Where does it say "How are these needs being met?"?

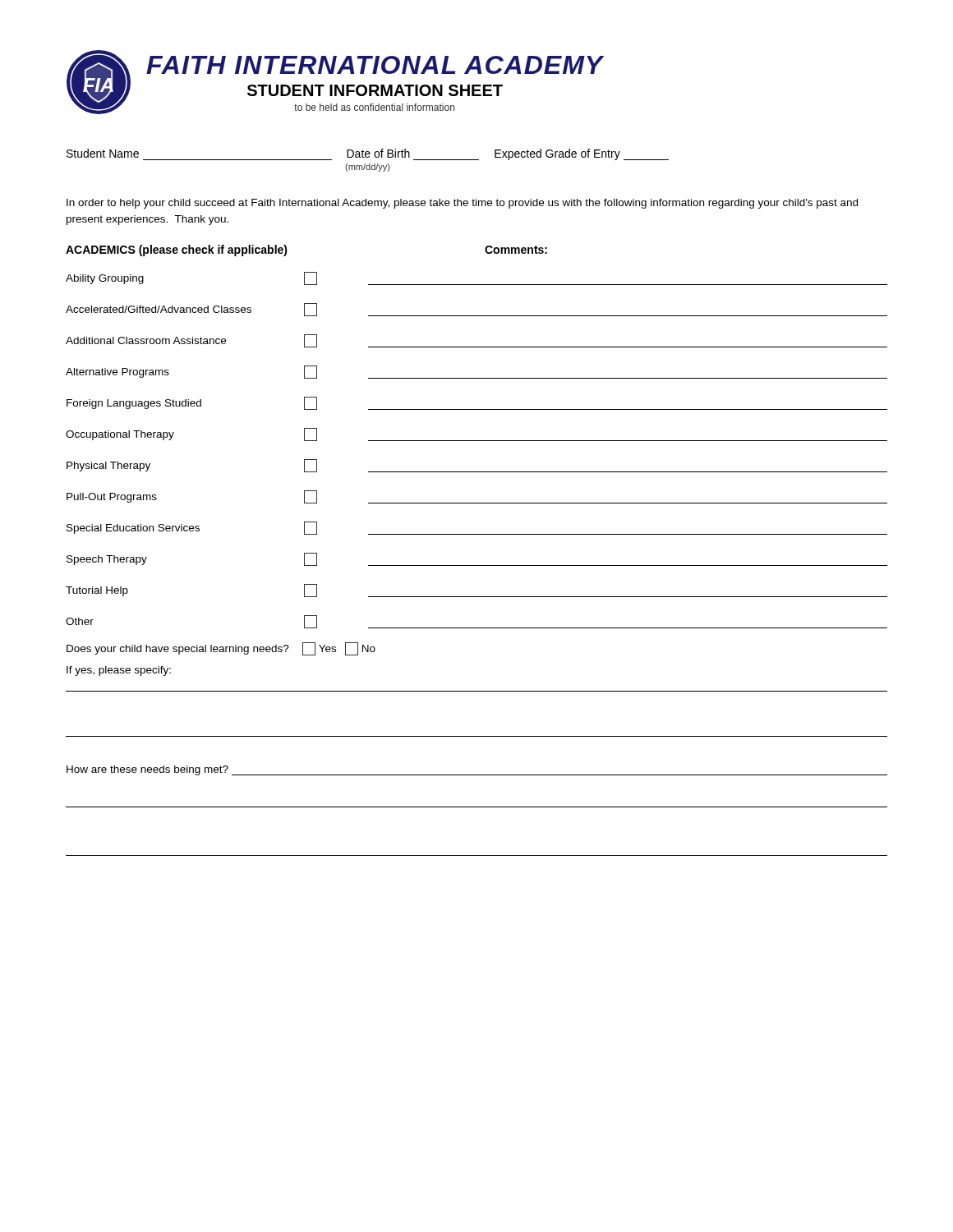click(476, 767)
